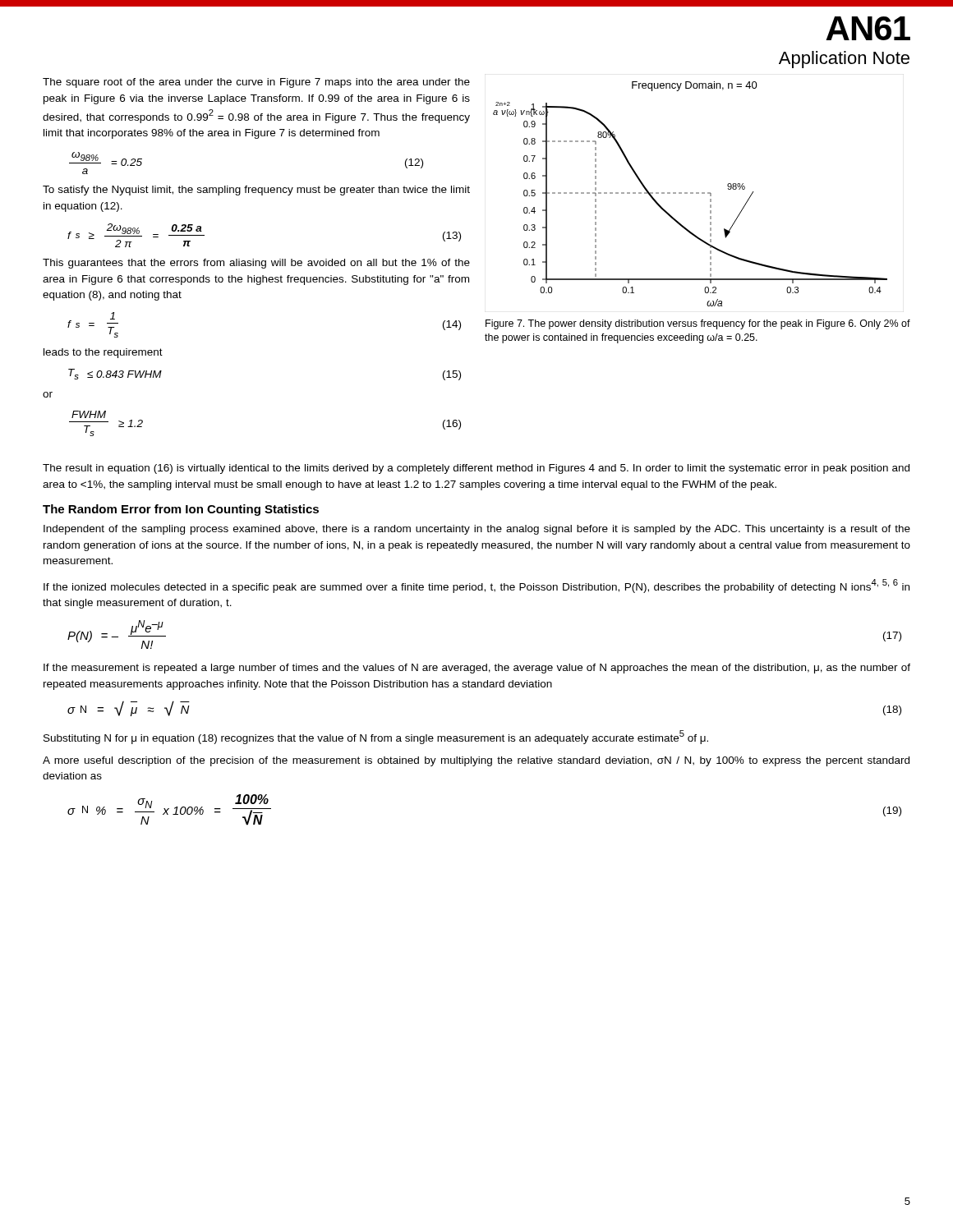Screen dimensions: 1232x953
Task: Select the region starting "Figure 7. The power density distribution versus frequency"
Action: pos(697,331)
